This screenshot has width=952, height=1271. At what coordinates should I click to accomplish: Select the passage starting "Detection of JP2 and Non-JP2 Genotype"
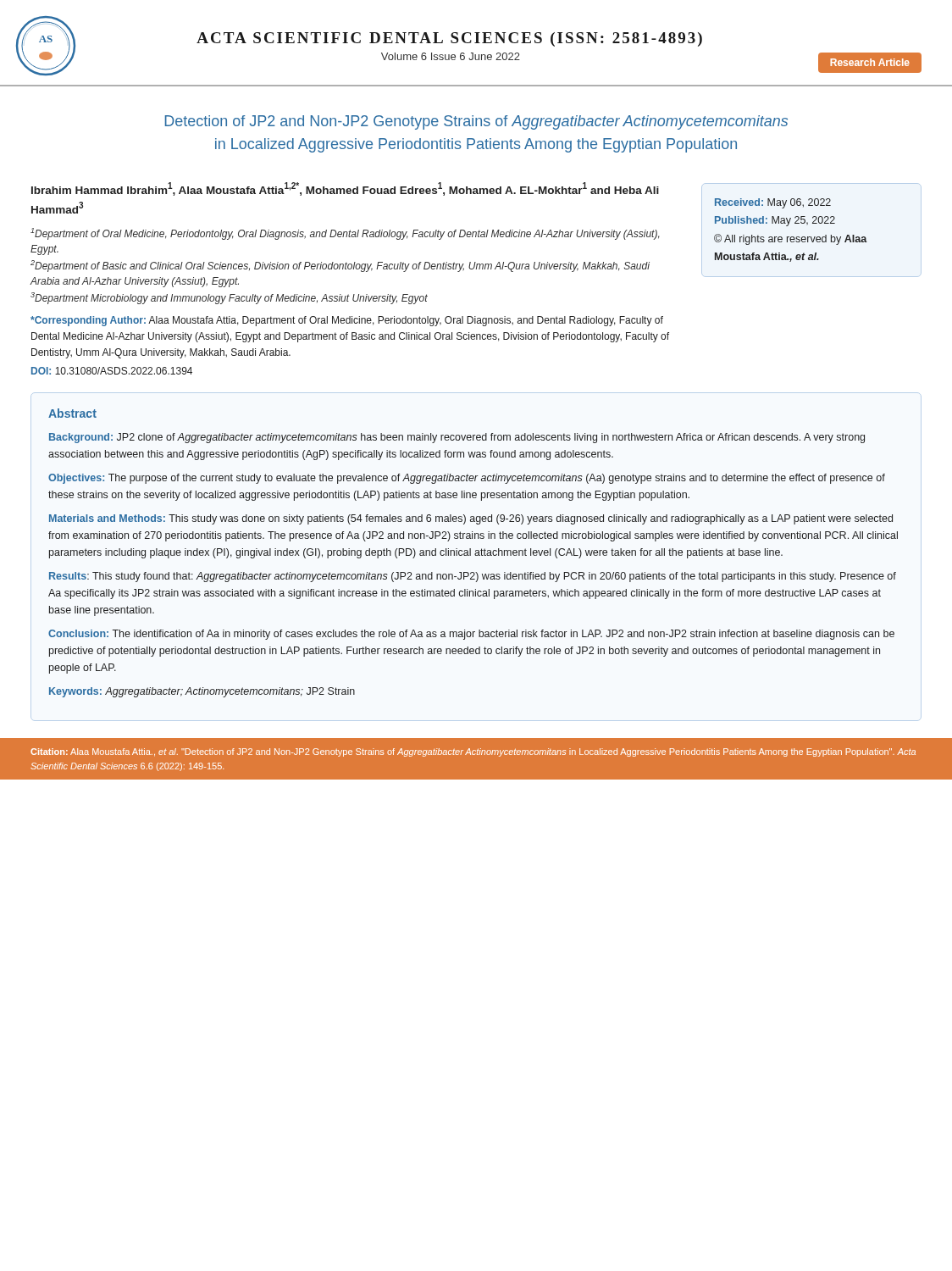(476, 133)
